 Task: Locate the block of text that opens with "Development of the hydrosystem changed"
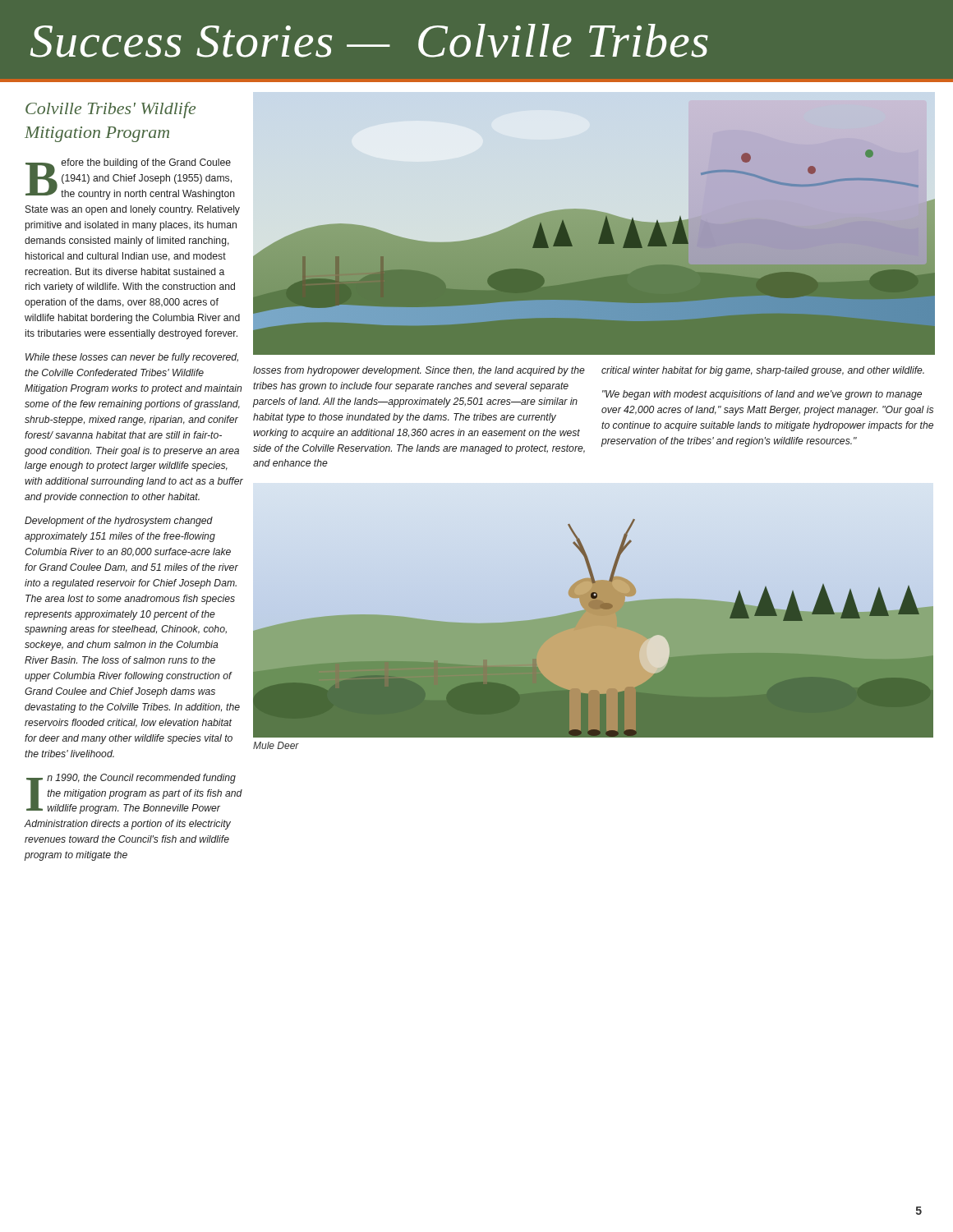[x=132, y=637]
